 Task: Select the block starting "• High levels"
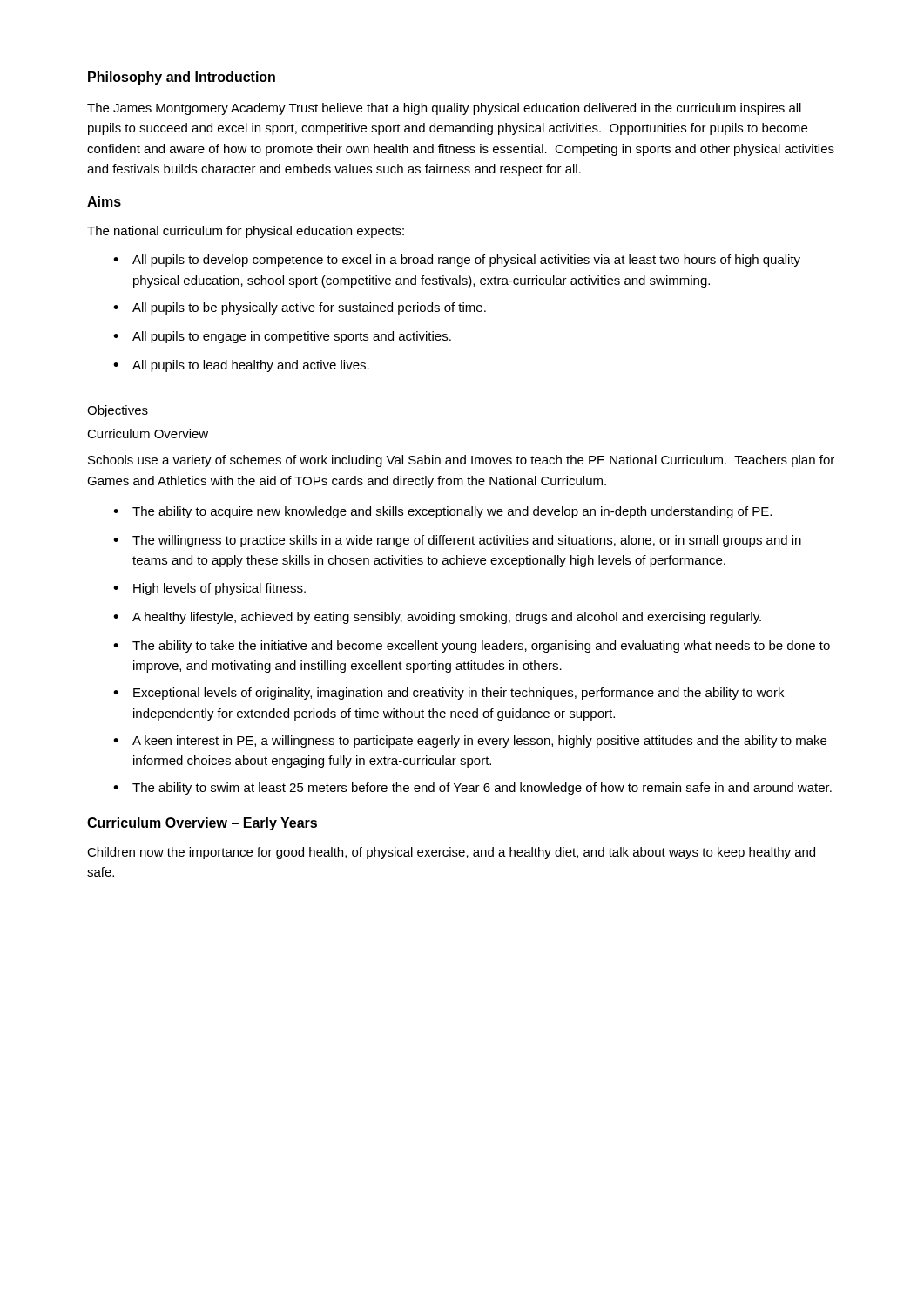[x=209, y=589]
